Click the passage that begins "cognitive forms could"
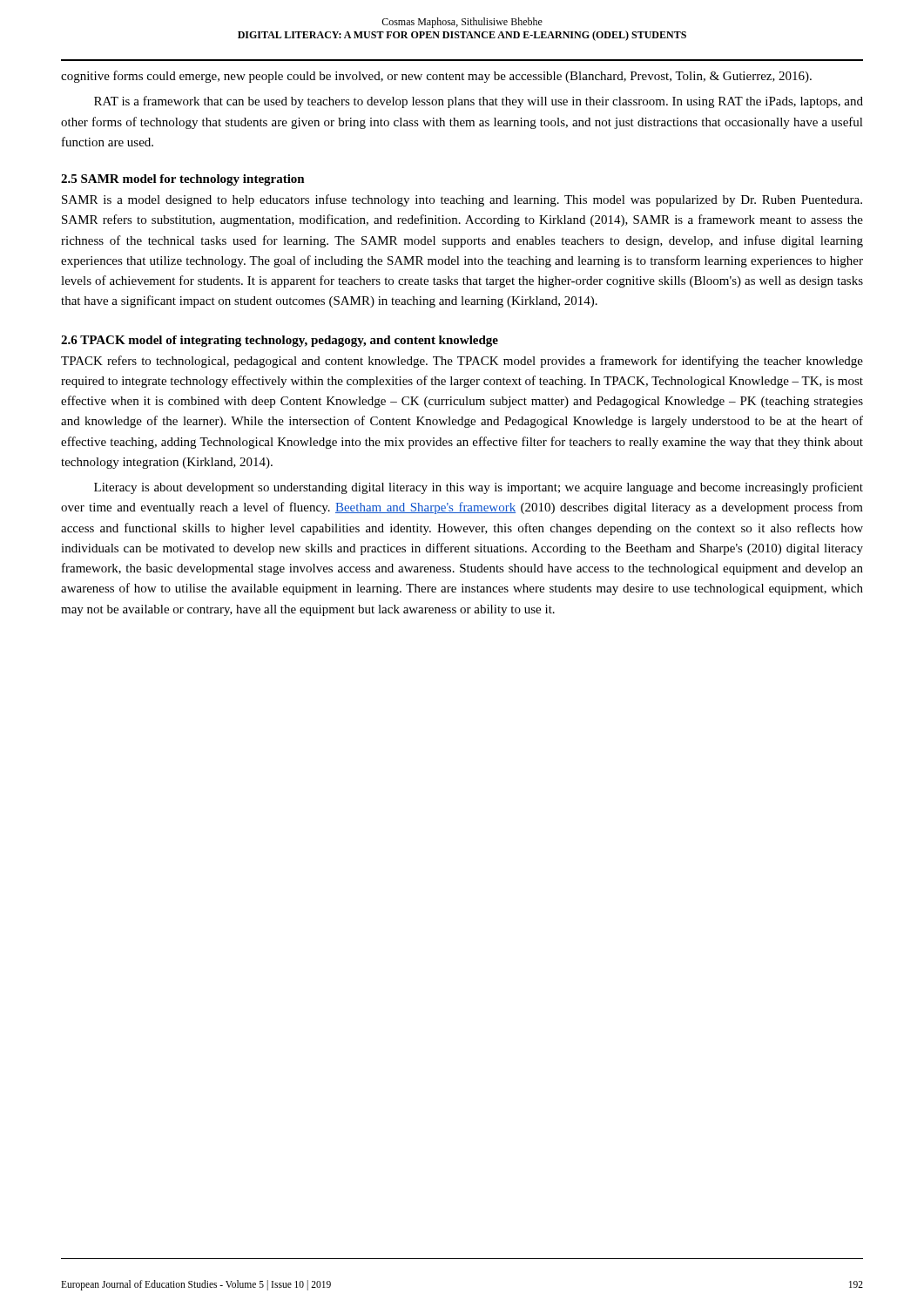 pyautogui.click(x=437, y=76)
